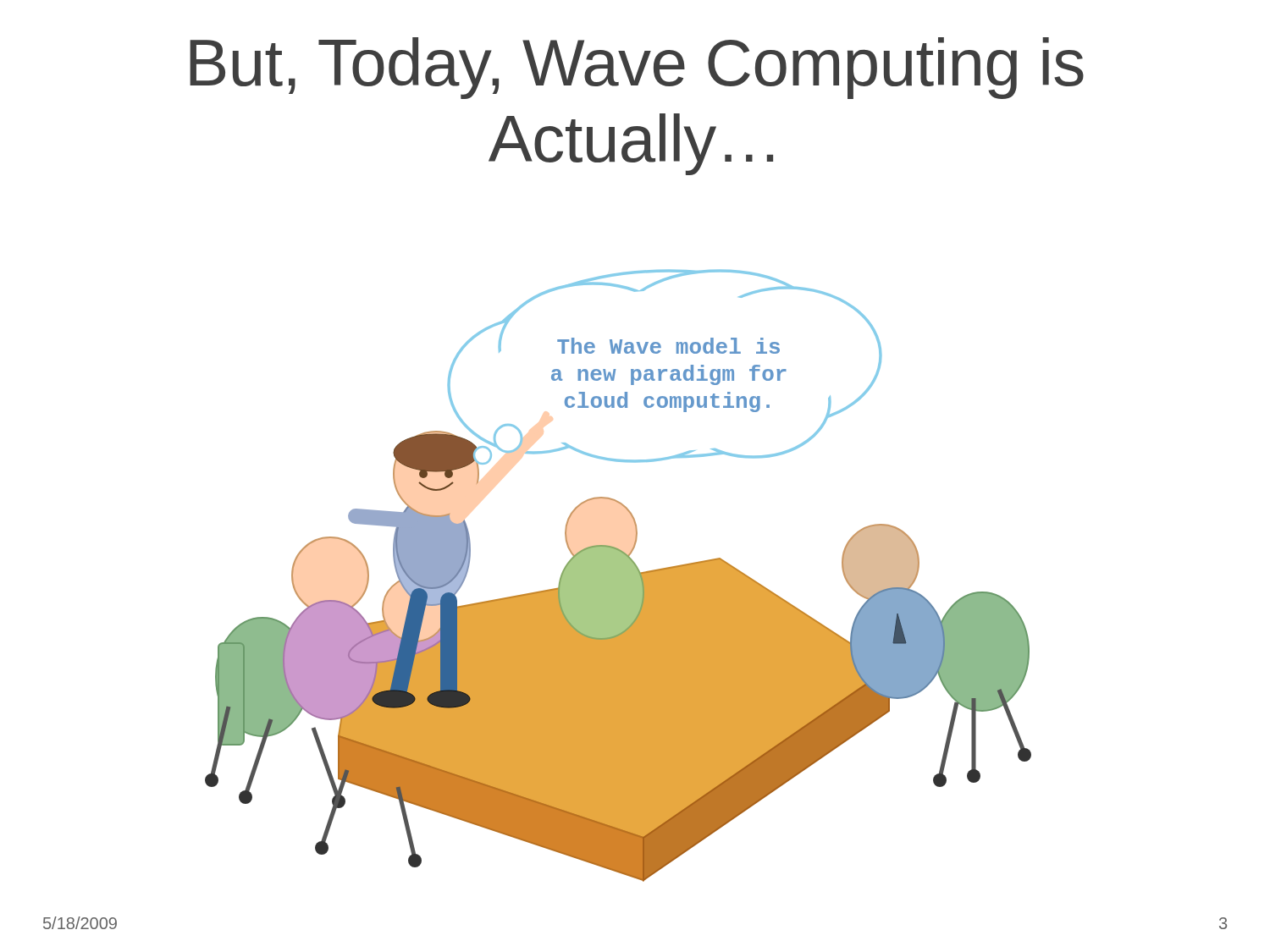Find the element starting "But, Today, Wave"
The width and height of the screenshot is (1270, 952).
[635, 101]
